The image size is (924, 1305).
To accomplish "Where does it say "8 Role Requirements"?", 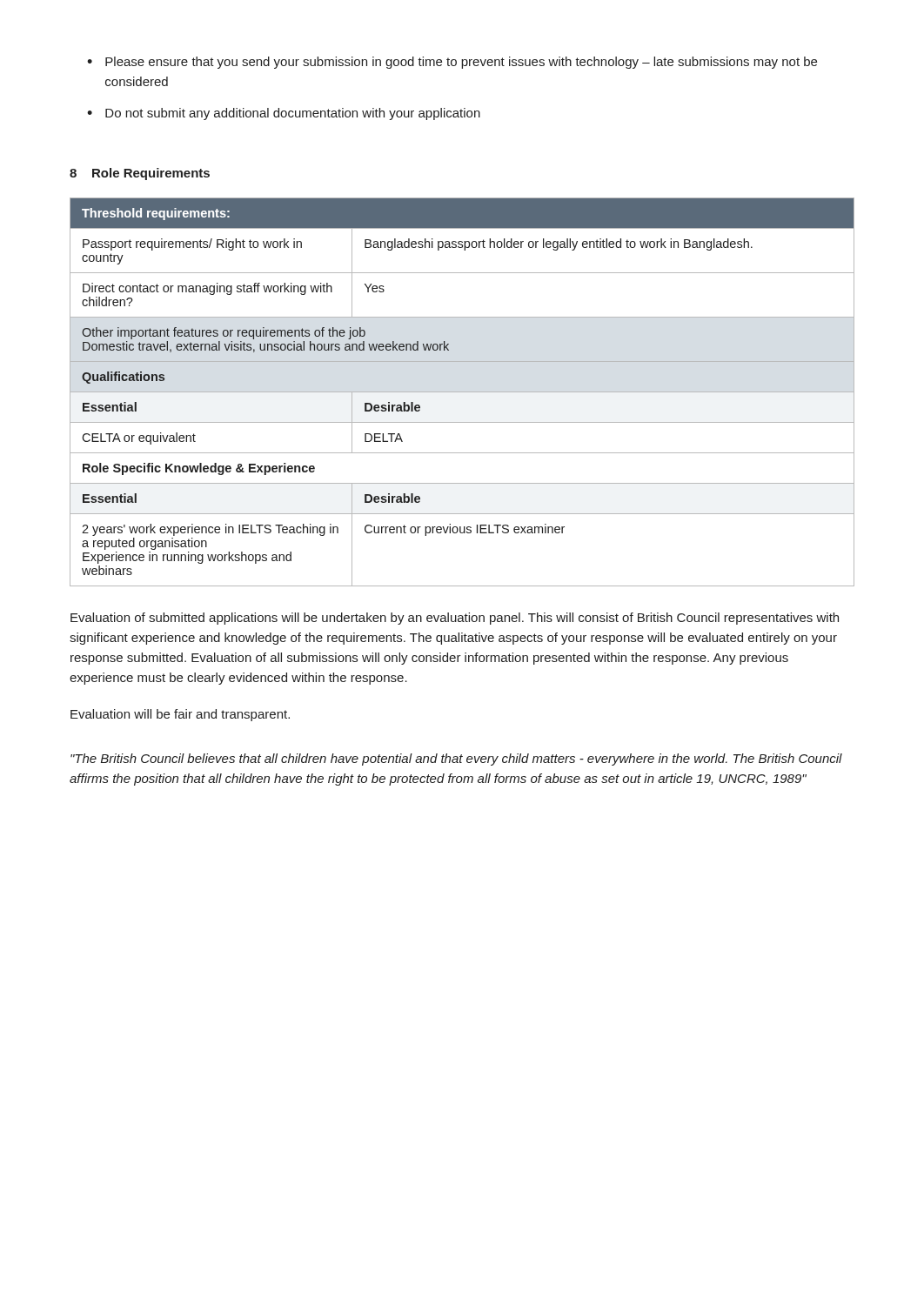I will 140,172.
